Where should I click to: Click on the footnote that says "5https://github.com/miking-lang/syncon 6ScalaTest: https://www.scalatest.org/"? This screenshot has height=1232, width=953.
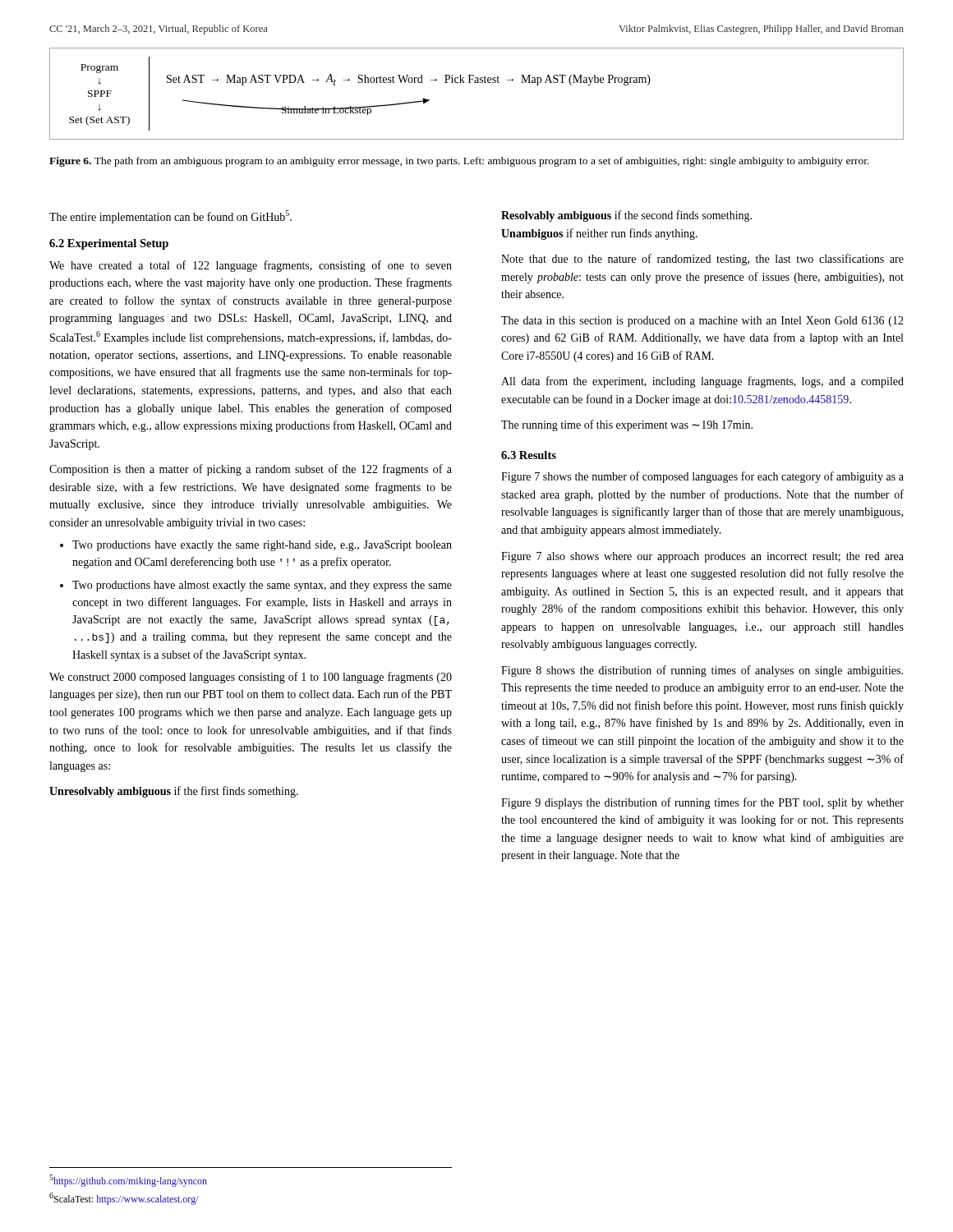(x=128, y=1189)
